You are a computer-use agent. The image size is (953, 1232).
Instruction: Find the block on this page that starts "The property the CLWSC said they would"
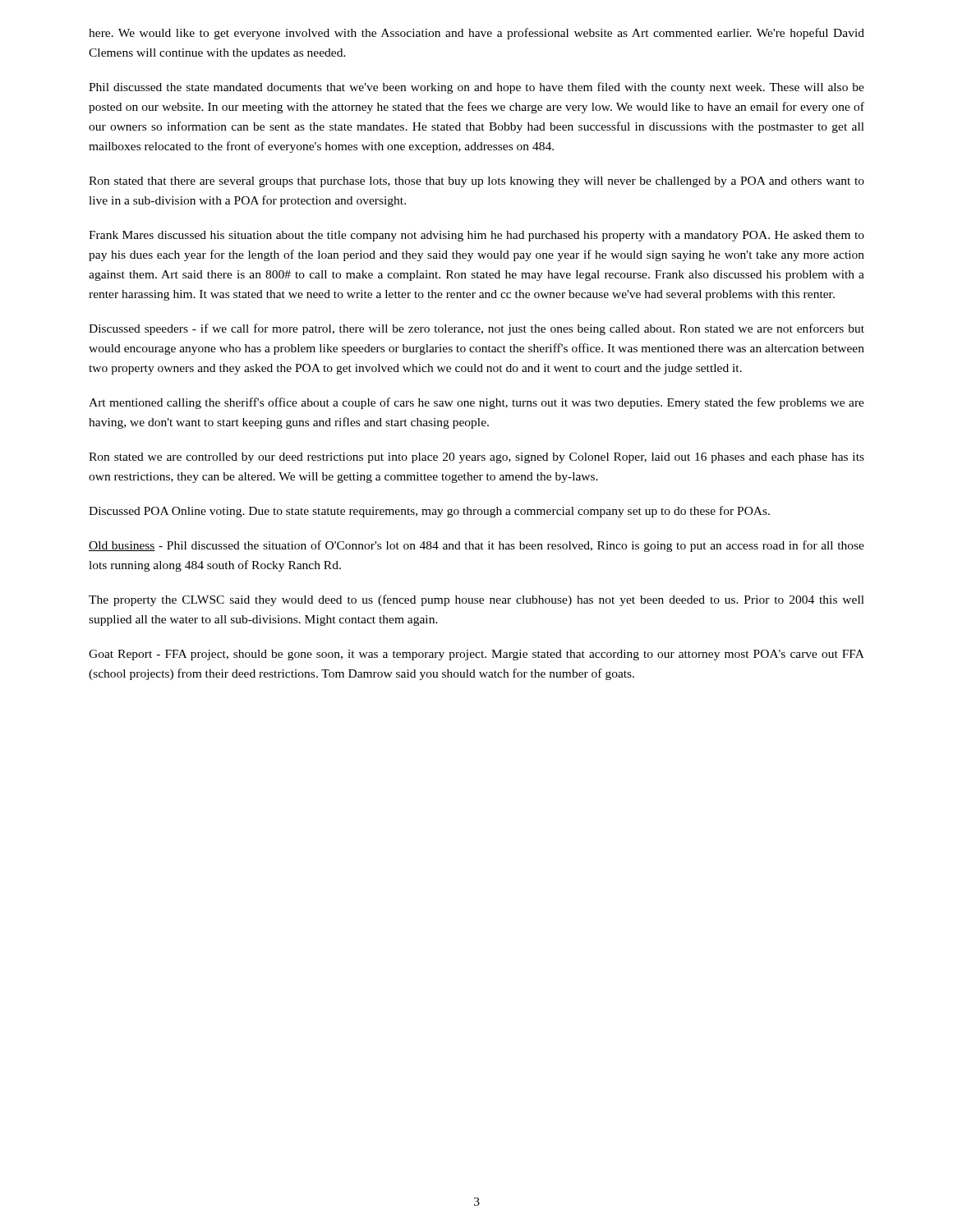(476, 609)
